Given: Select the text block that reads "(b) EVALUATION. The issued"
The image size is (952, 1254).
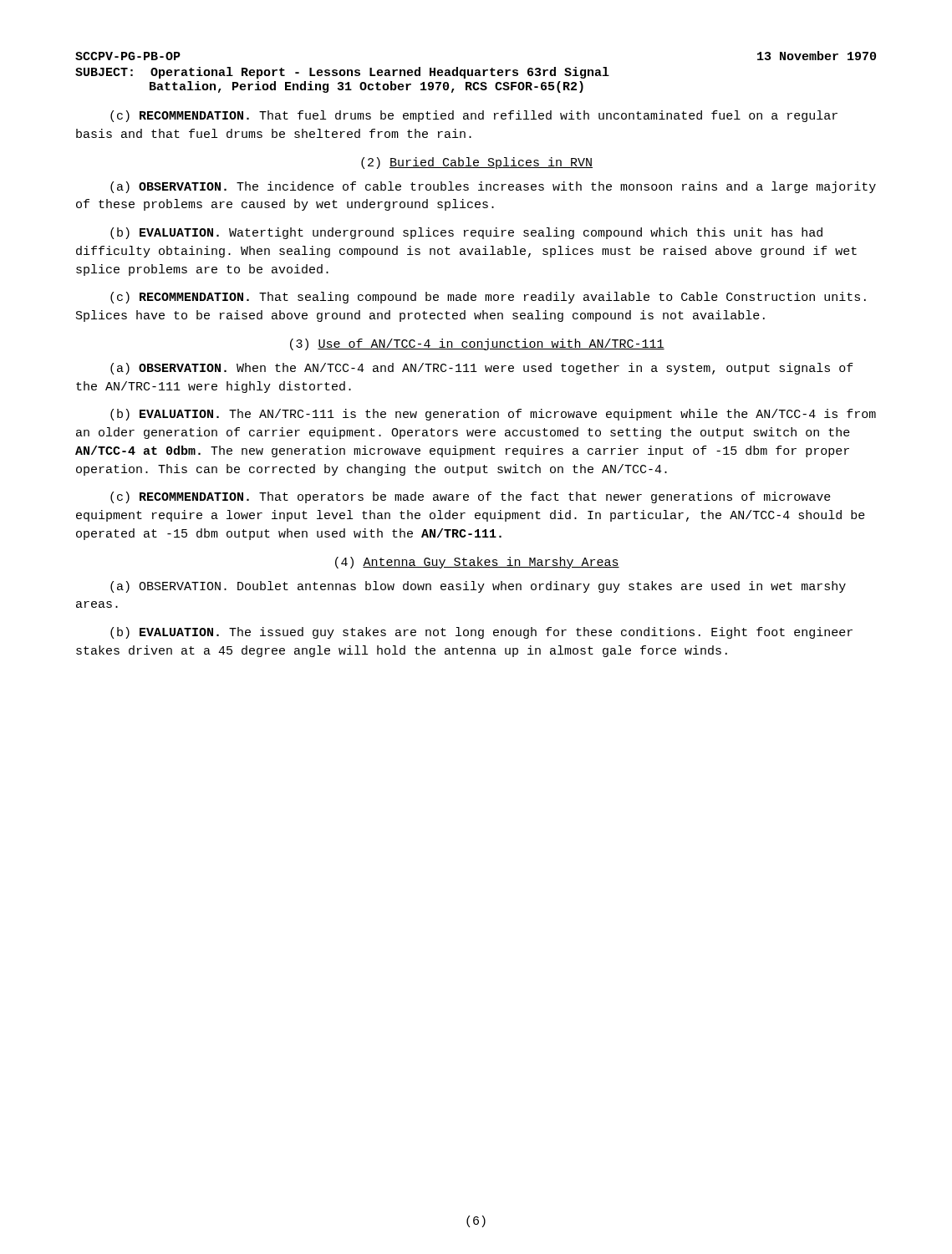Looking at the screenshot, I should point(464,642).
